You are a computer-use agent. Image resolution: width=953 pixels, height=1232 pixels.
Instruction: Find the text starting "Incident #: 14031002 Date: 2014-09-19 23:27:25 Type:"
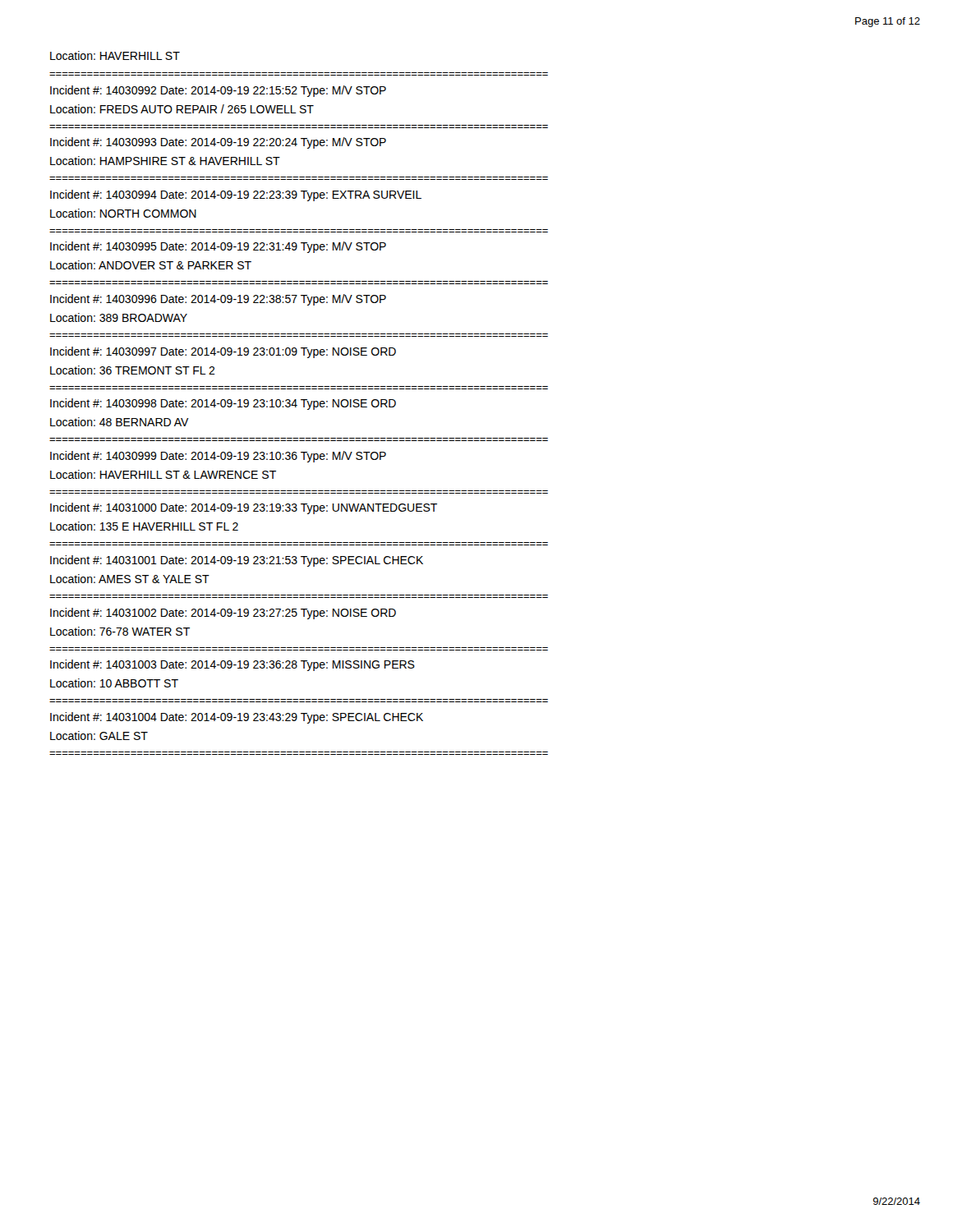point(223,614)
